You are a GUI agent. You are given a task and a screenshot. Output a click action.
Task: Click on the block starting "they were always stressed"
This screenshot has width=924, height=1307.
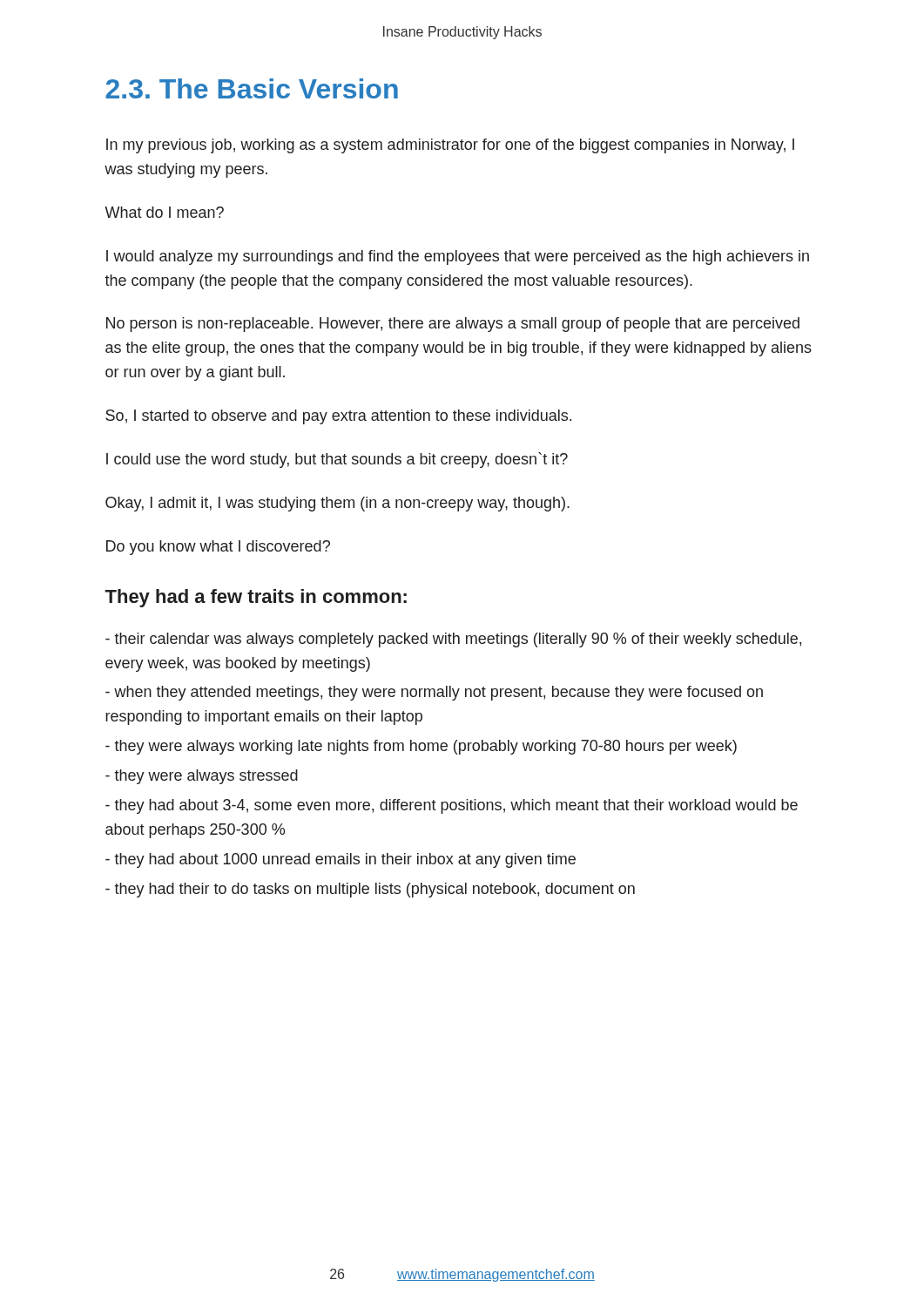[x=202, y=776]
